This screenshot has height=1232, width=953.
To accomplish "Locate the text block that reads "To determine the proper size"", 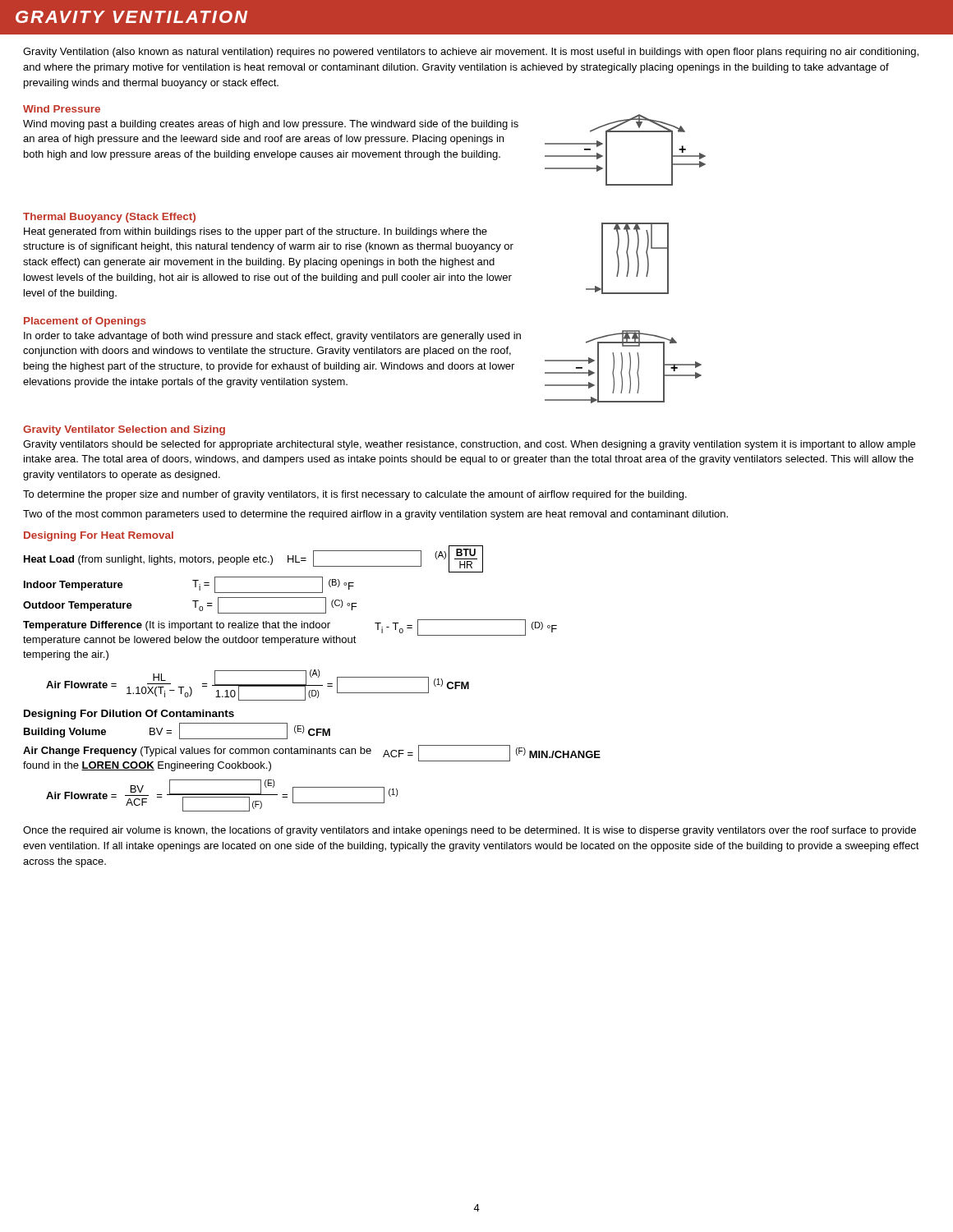I will tap(355, 494).
